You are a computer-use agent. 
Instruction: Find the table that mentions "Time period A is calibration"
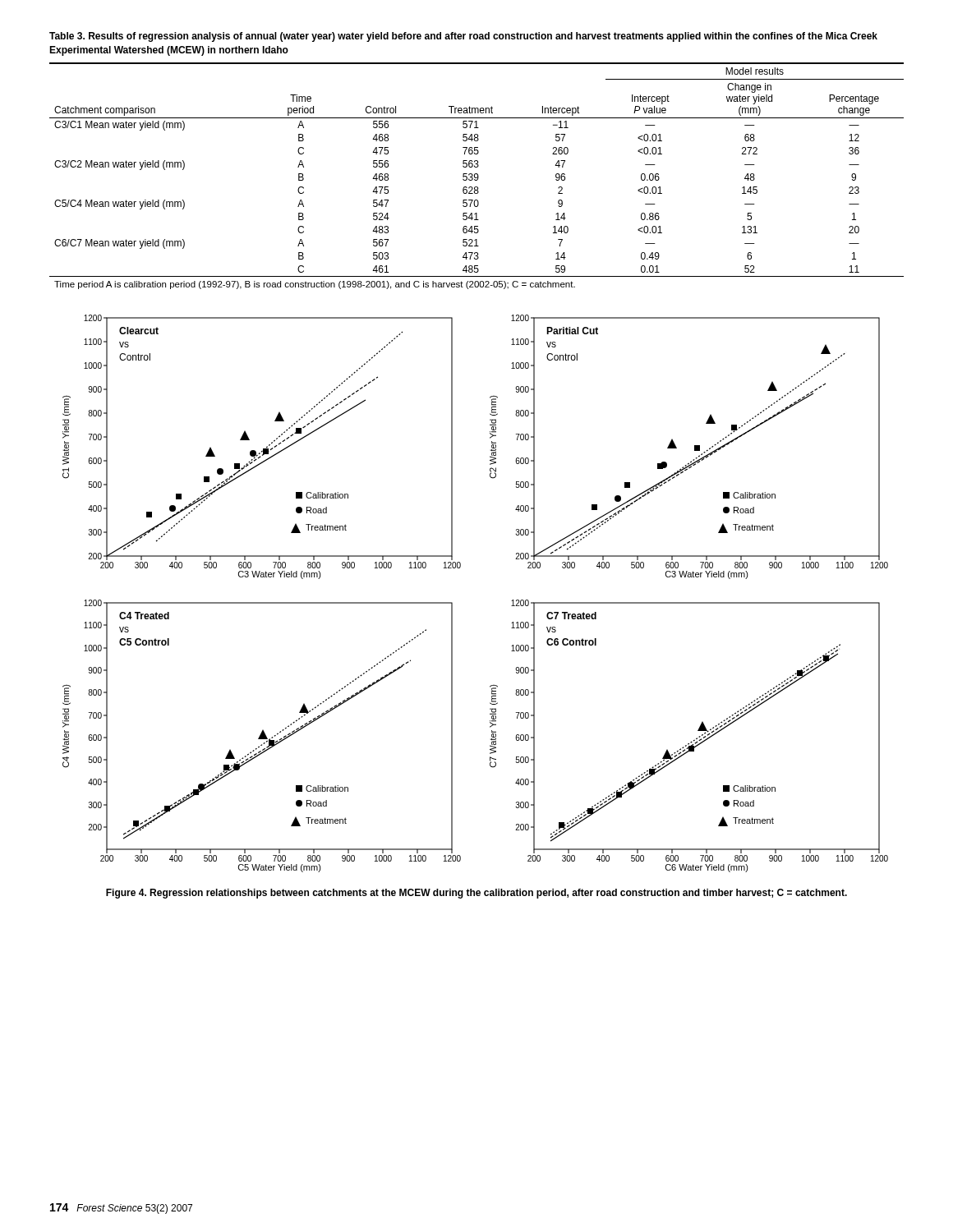476,176
